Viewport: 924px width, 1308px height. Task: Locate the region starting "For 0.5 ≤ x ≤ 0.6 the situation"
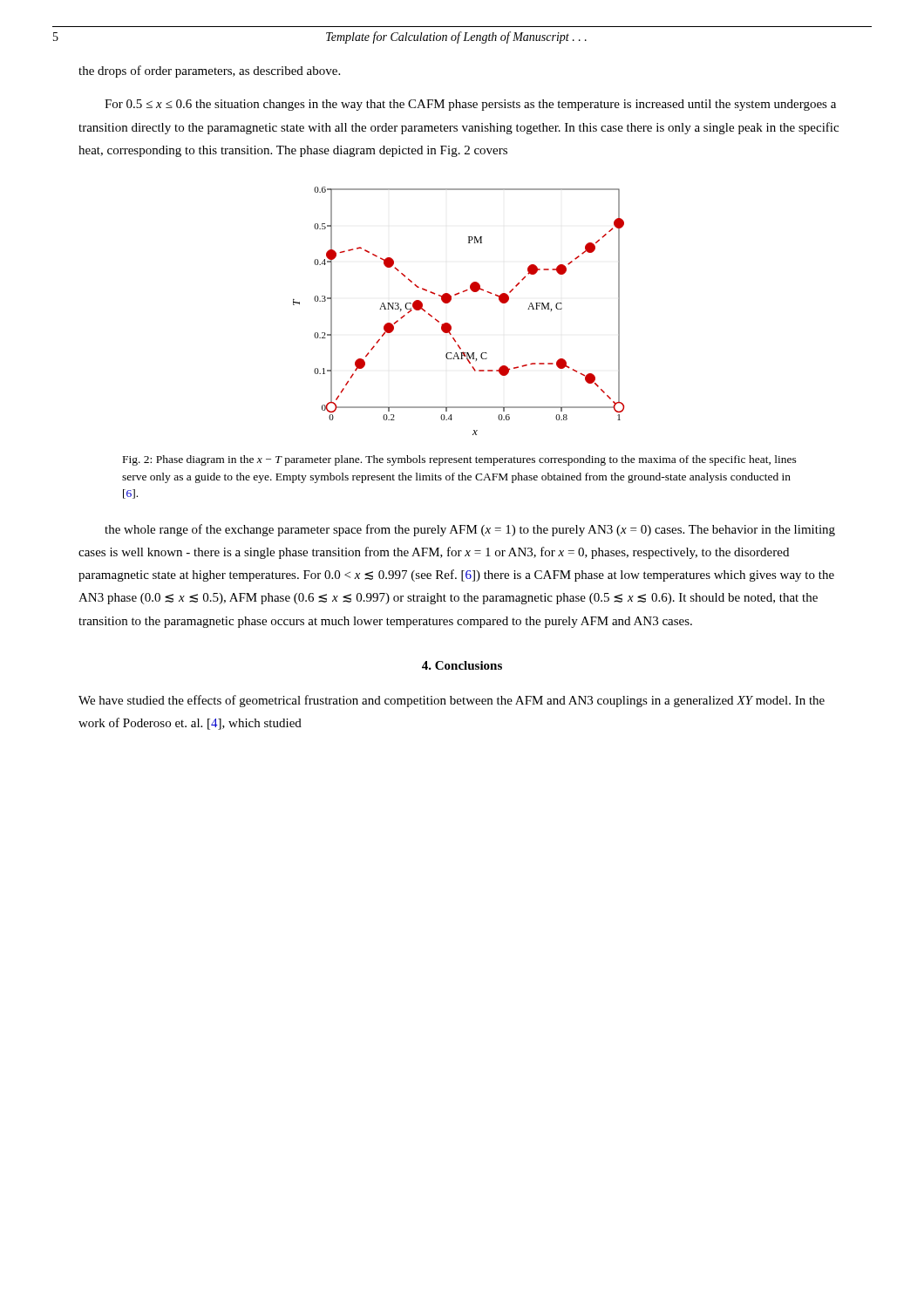pyautogui.click(x=459, y=127)
